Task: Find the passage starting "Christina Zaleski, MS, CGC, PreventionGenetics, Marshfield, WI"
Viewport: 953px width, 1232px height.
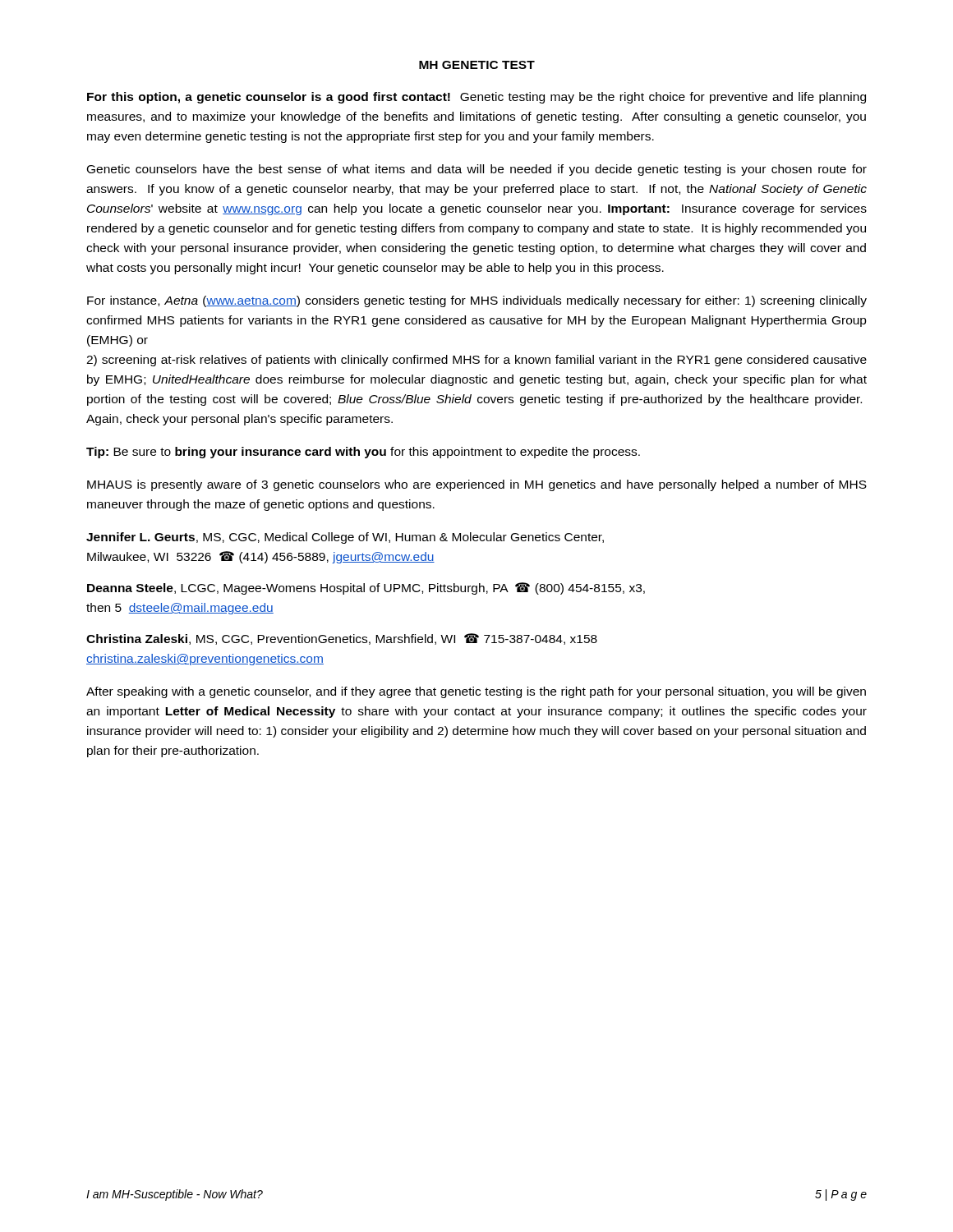Action: tap(342, 649)
